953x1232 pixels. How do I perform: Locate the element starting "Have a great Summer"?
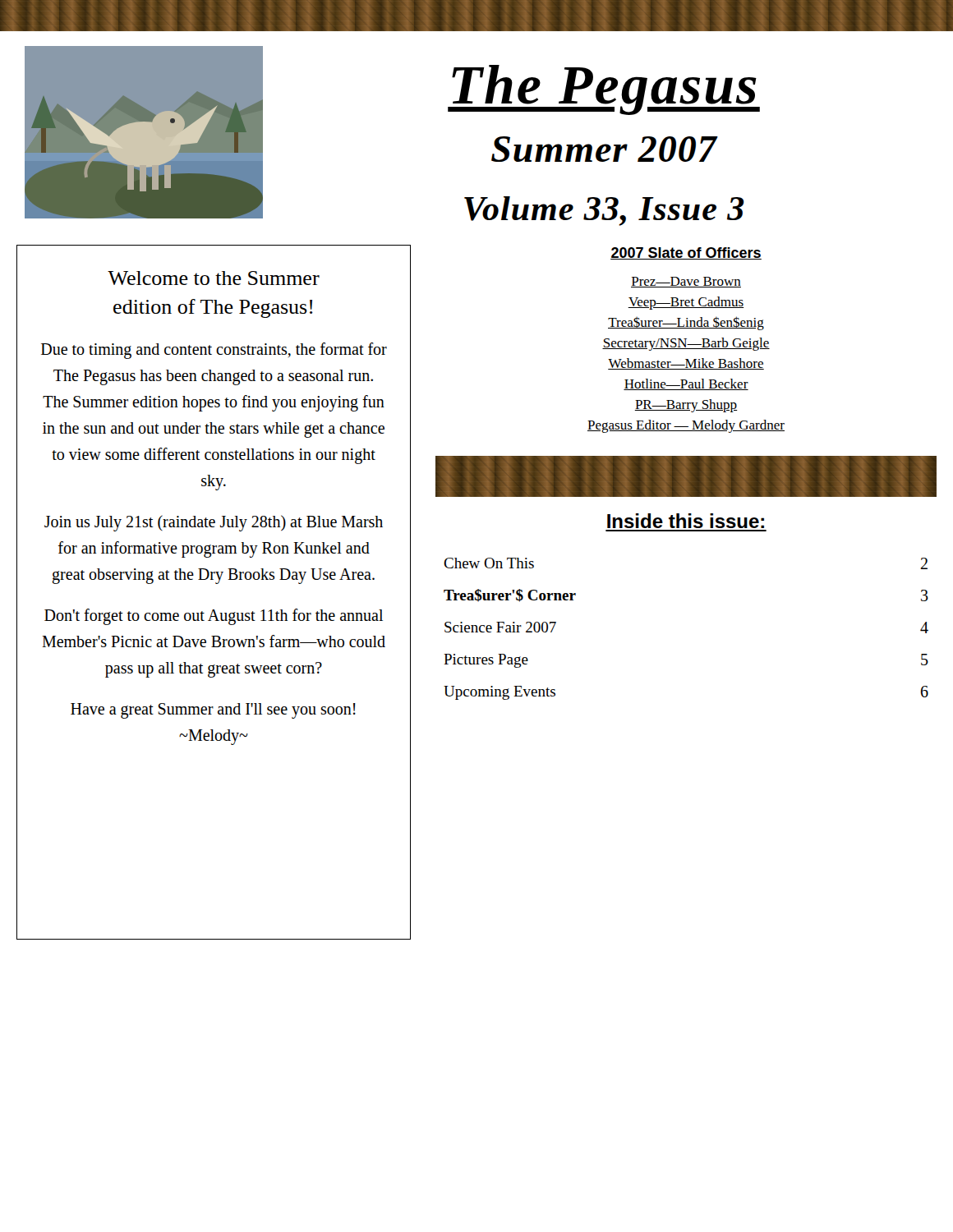tap(214, 722)
